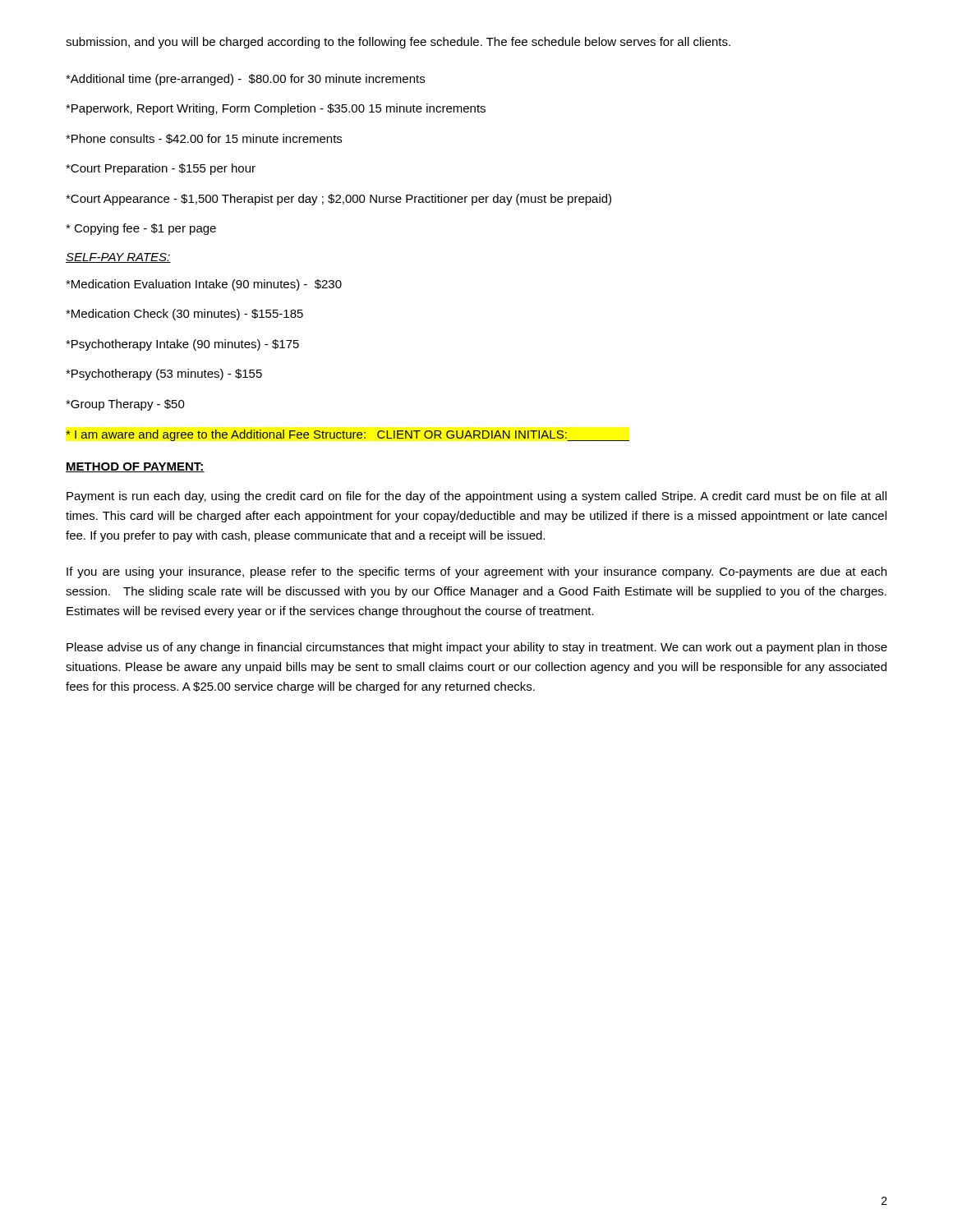This screenshot has height=1232, width=953.
Task: Select the block starting "*Phone consults -"
Action: coord(204,138)
